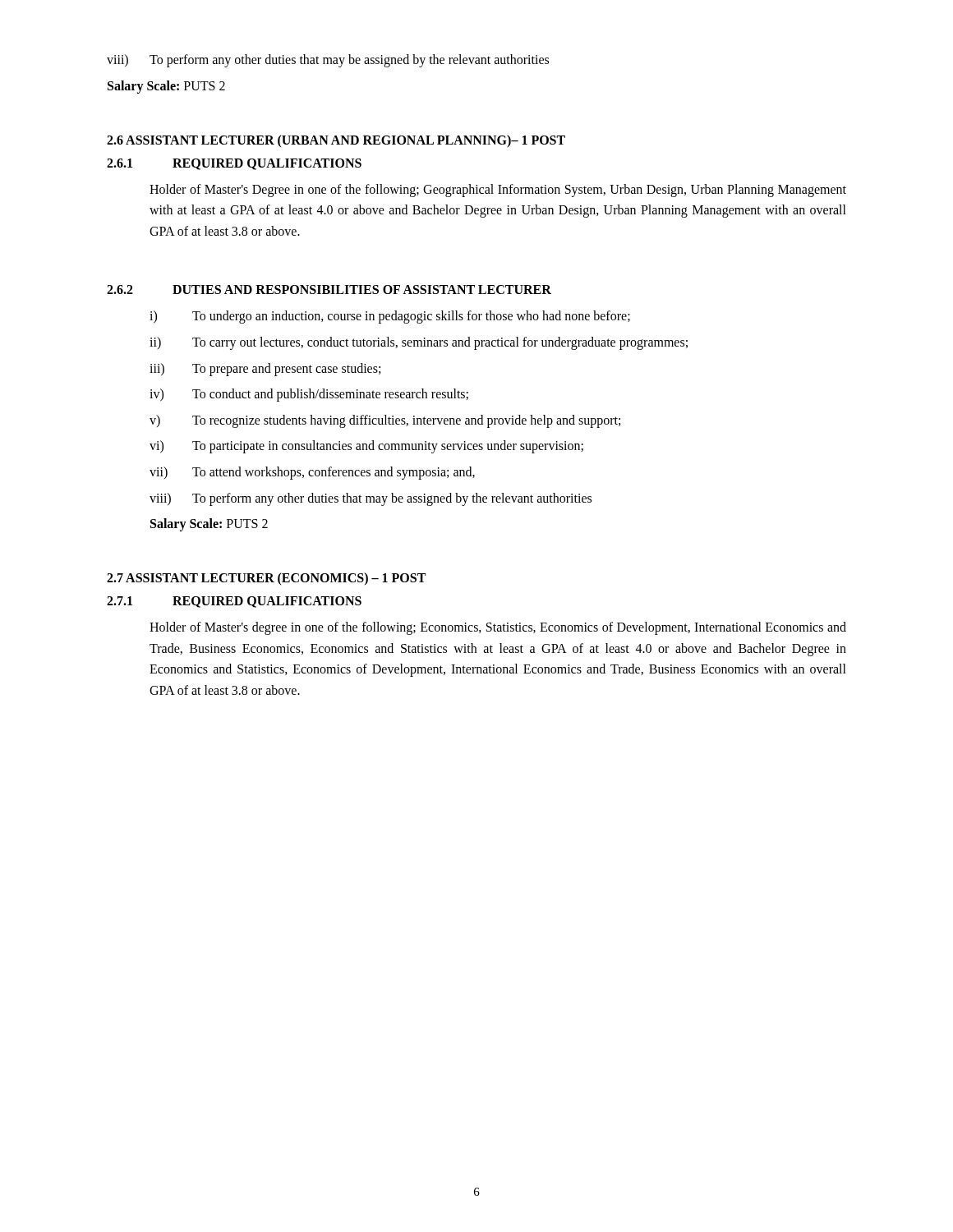Select the element starting "2.7.1 REQUIRED QUALIFICATIONS"

(234, 601)
